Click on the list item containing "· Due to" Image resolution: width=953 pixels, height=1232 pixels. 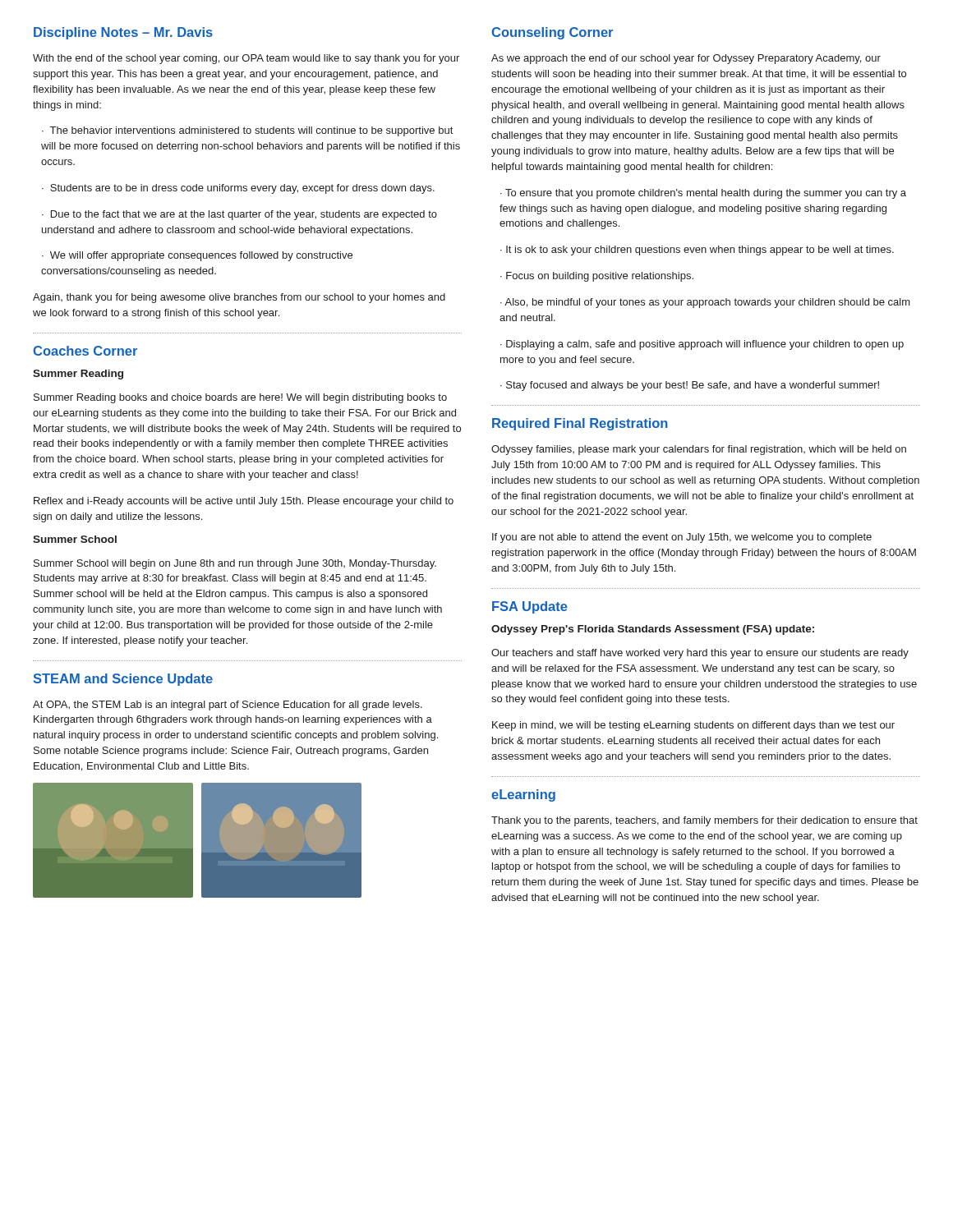(247, 222)
